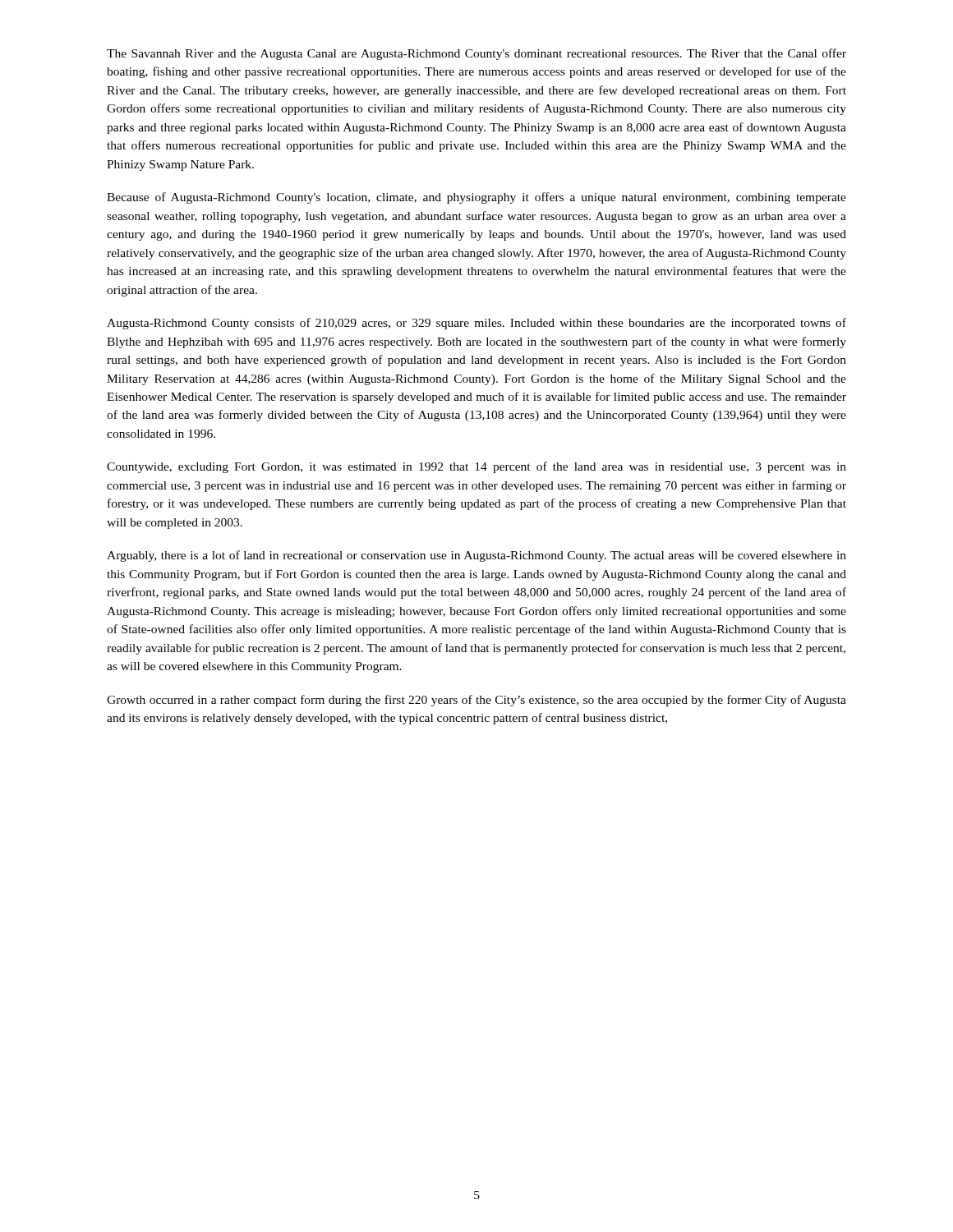
Task: Click the passage that begins "Arguably, there is a"
Action: 476,610
